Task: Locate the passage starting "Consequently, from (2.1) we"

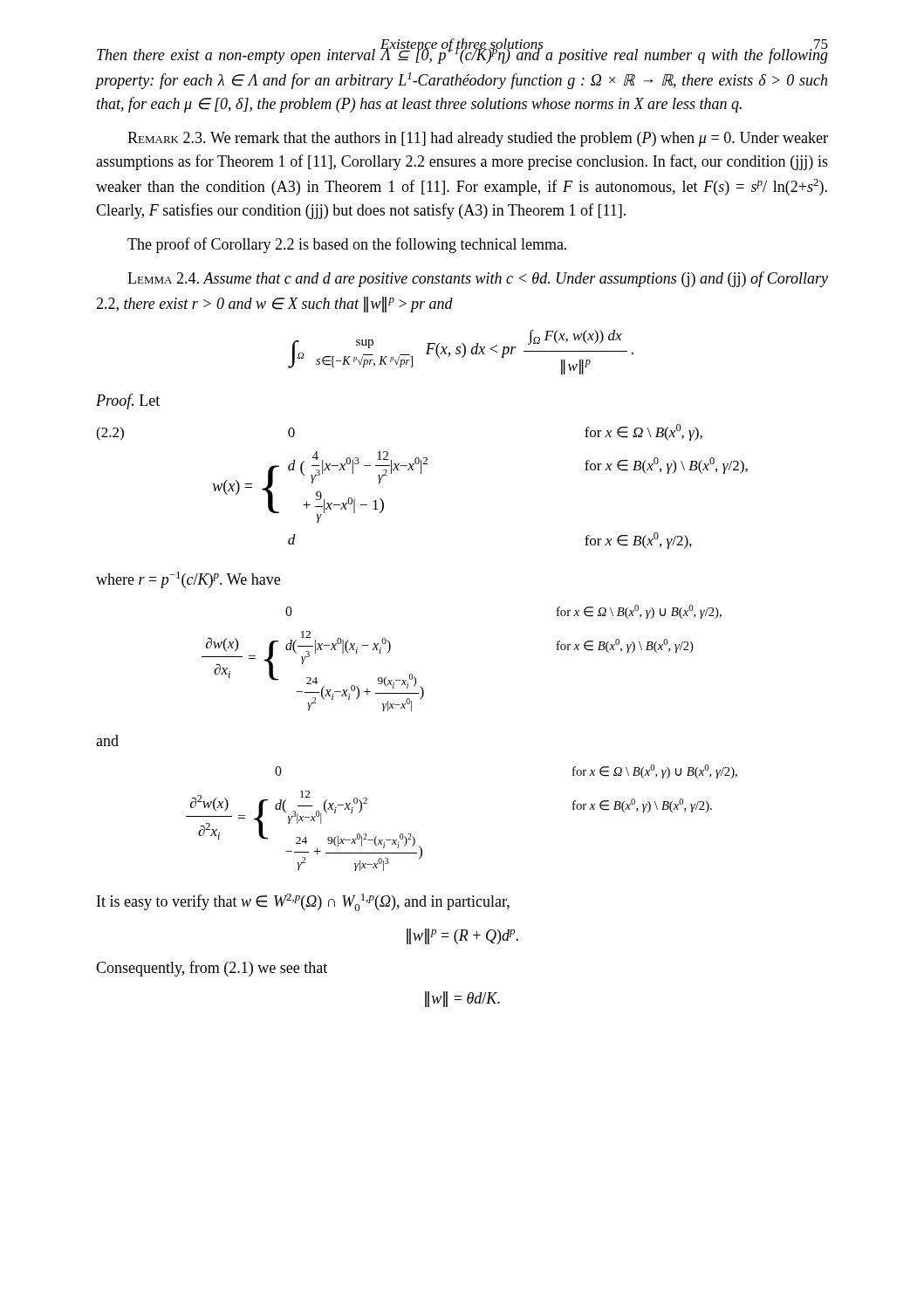Action: pos(212,969)
